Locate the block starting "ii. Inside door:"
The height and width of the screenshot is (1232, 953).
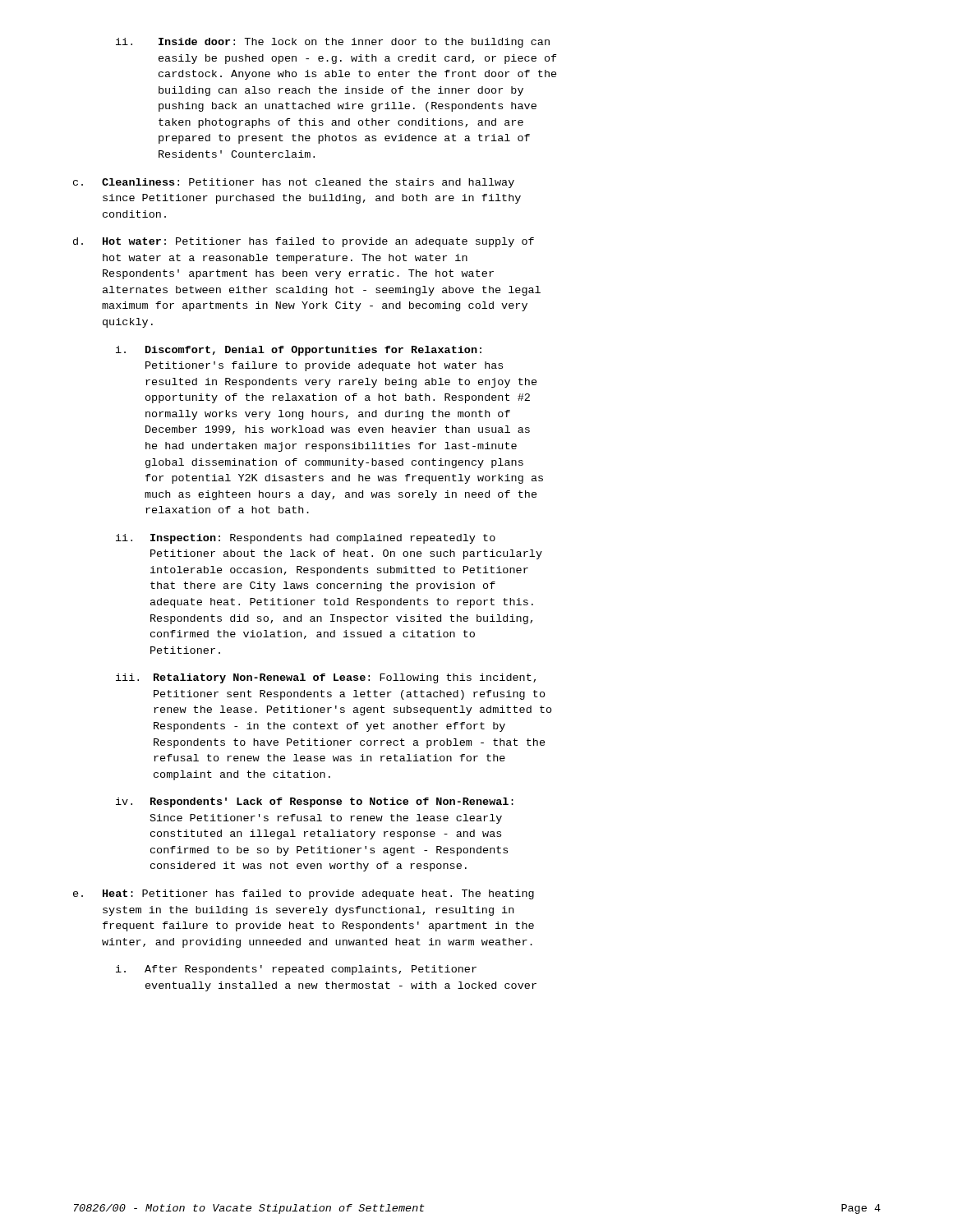pos(498,99)
